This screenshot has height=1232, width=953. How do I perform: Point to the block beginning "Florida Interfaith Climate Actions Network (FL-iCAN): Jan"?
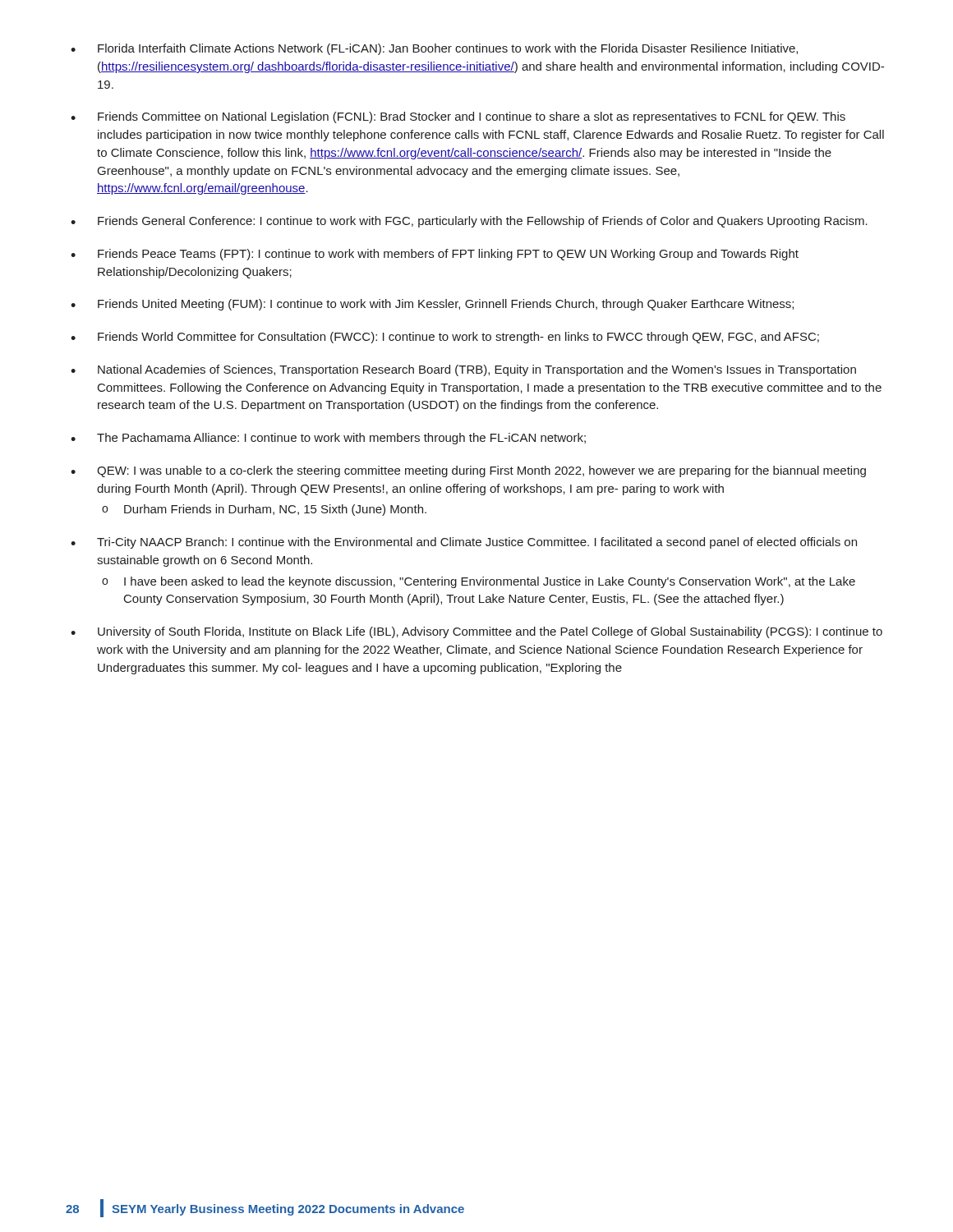(x=491, y=66)
